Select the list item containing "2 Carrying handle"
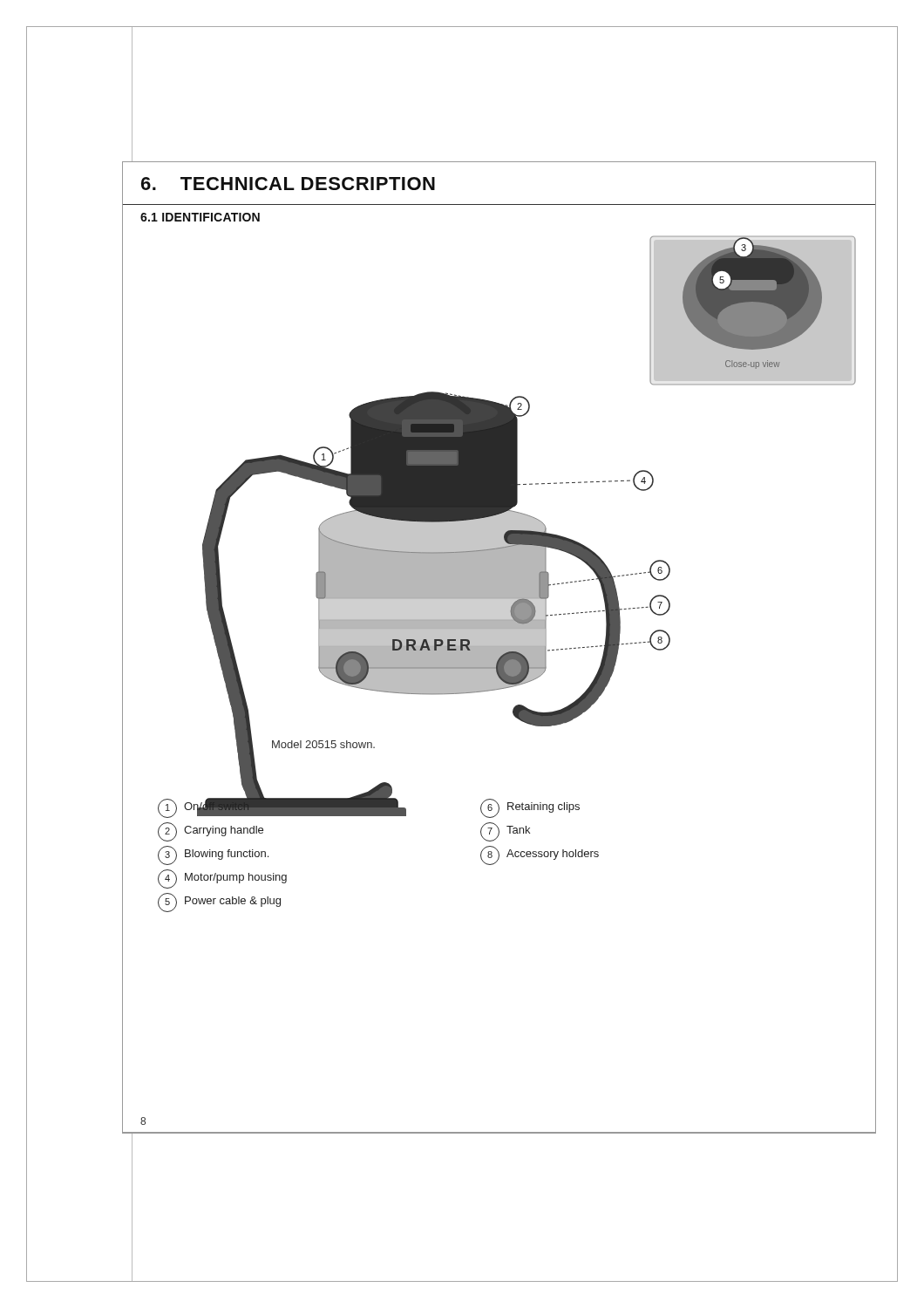 click(211, 832)
